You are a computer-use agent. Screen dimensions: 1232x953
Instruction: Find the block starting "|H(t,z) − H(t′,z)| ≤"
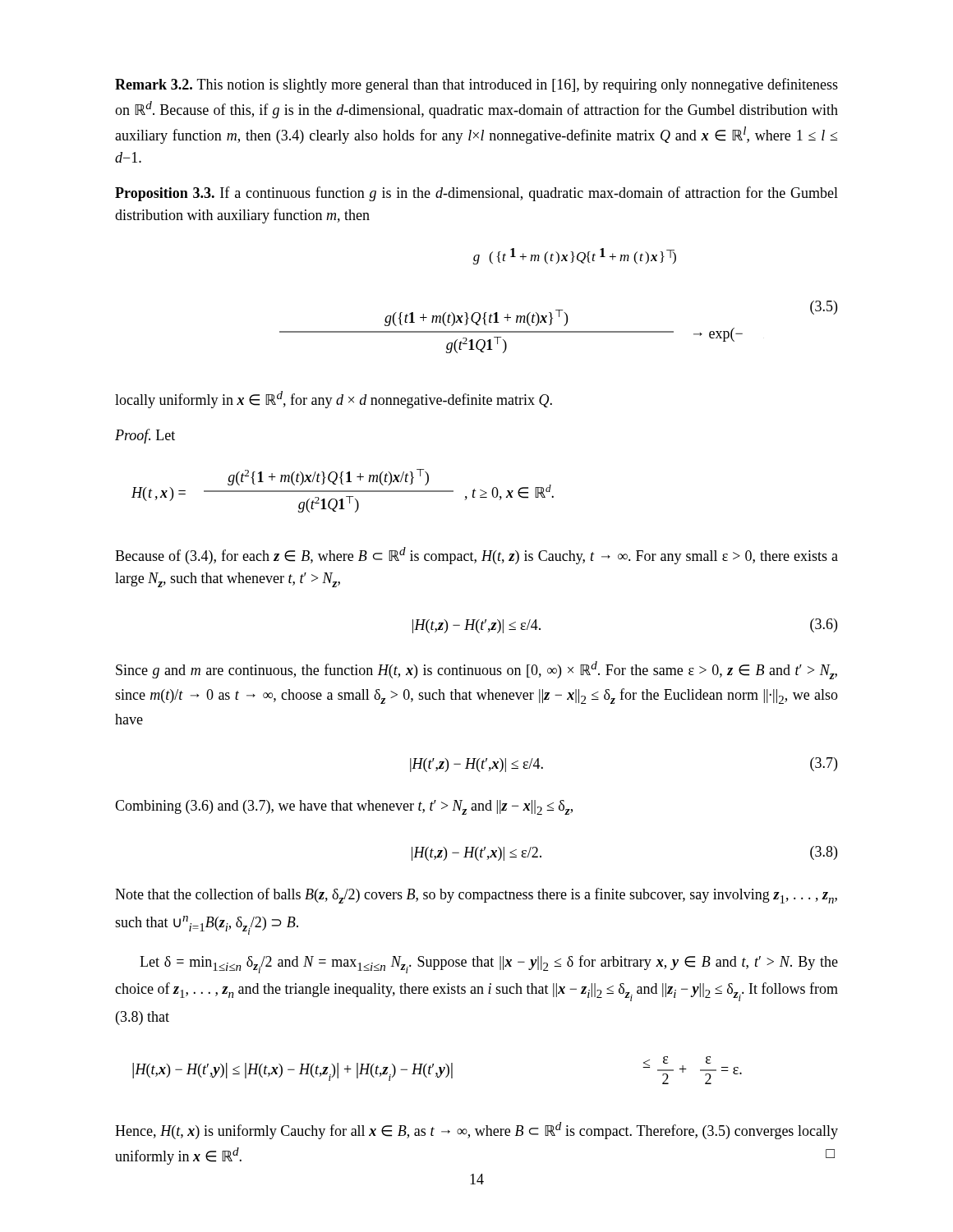472,625
